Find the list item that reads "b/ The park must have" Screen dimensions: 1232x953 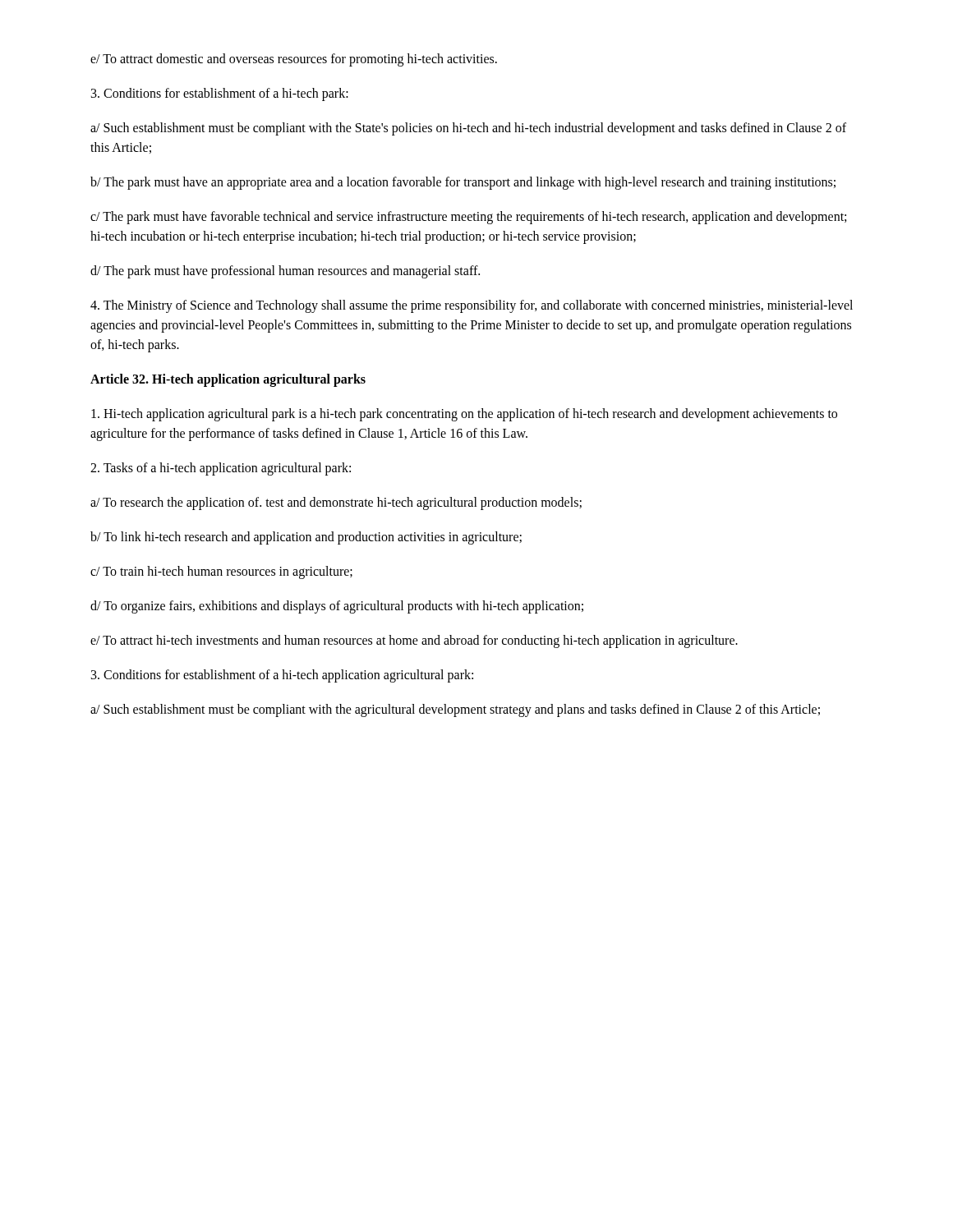coord(463,182)
